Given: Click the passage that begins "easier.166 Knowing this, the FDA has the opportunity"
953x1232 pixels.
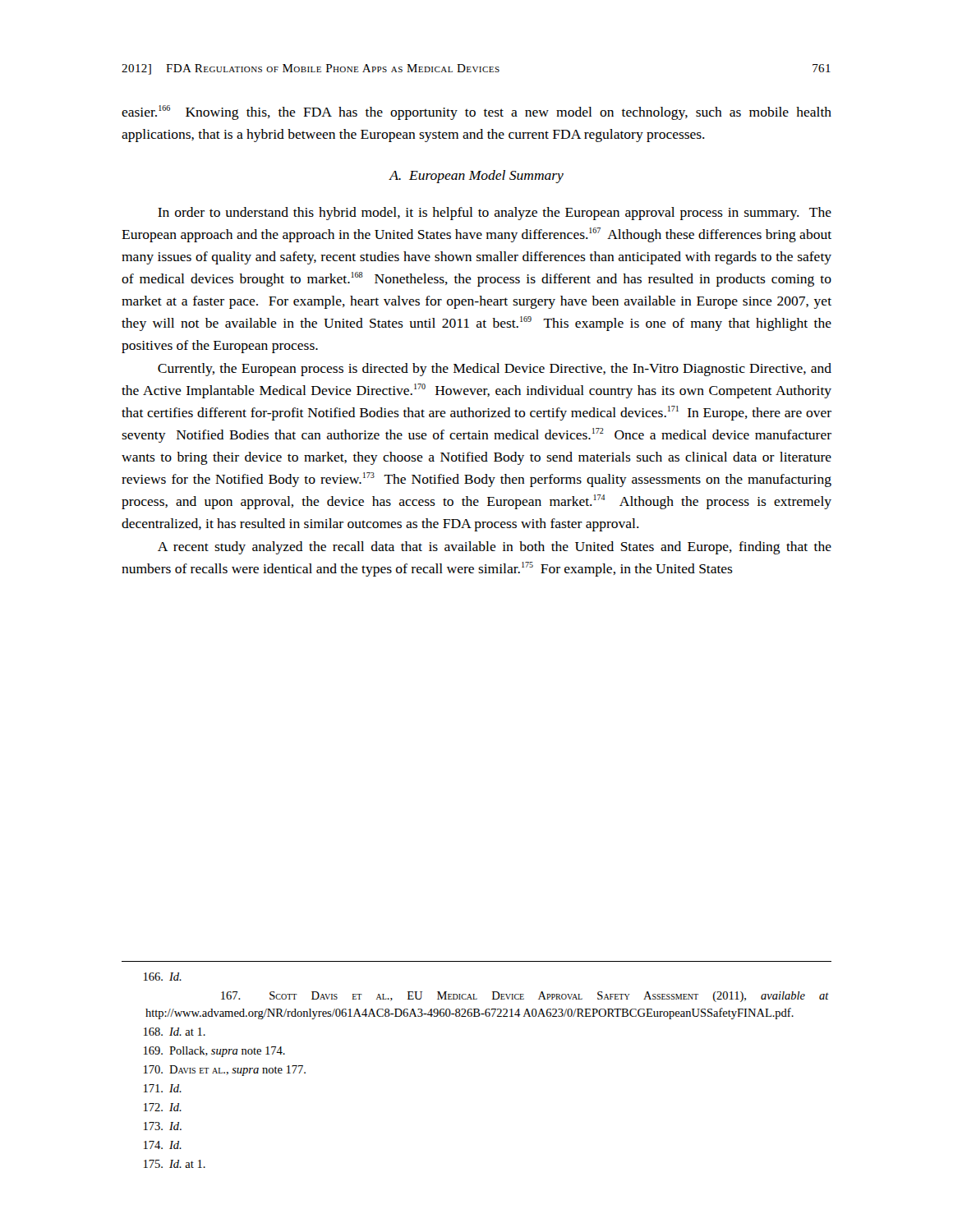Looking at the screenshot, I should pos(476,124).
